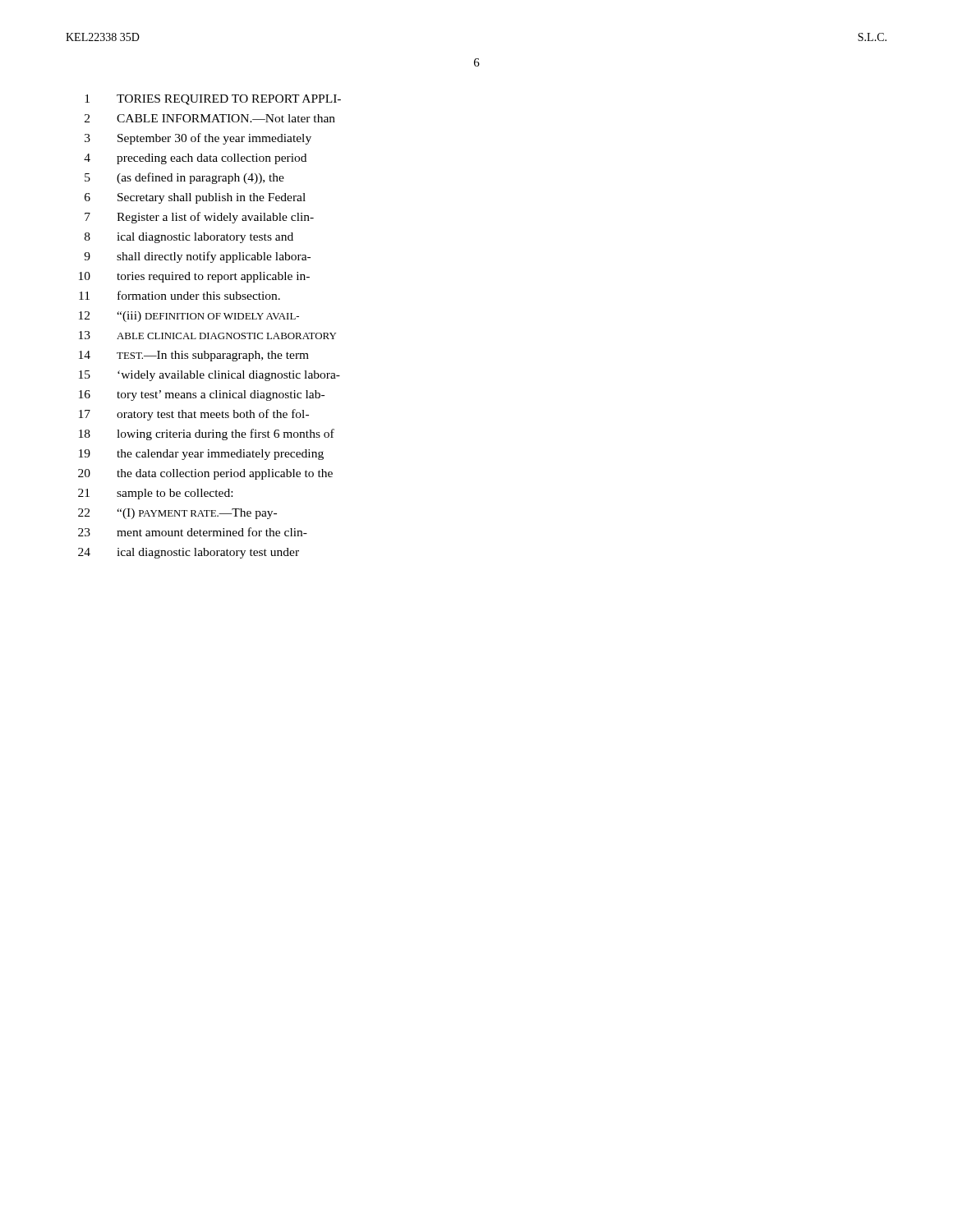Find "23 ment amount determined for the clin-" on this page

point(193,532)
